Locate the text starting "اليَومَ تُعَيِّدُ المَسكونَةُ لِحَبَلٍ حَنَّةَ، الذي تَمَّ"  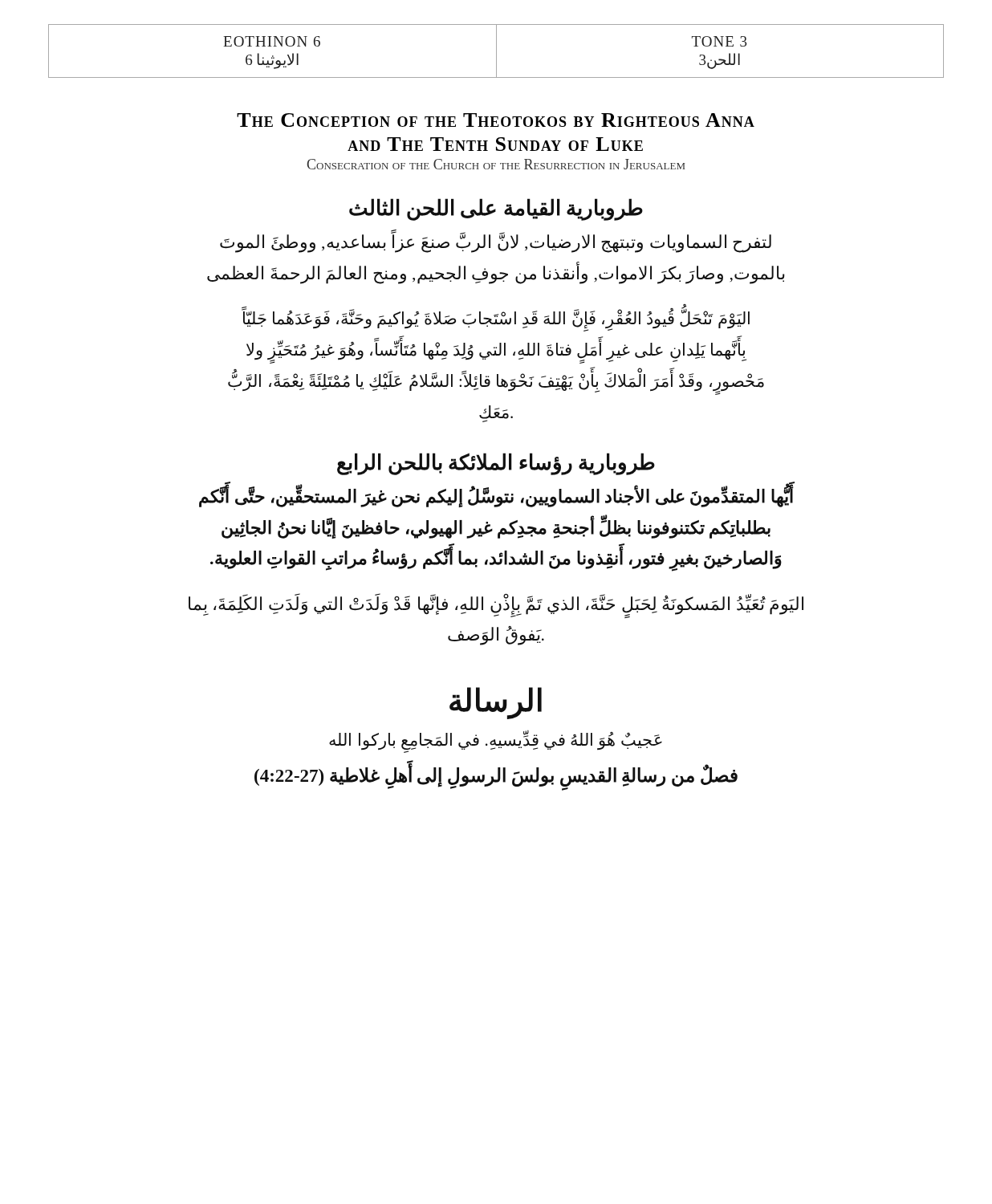coord(496,619)
